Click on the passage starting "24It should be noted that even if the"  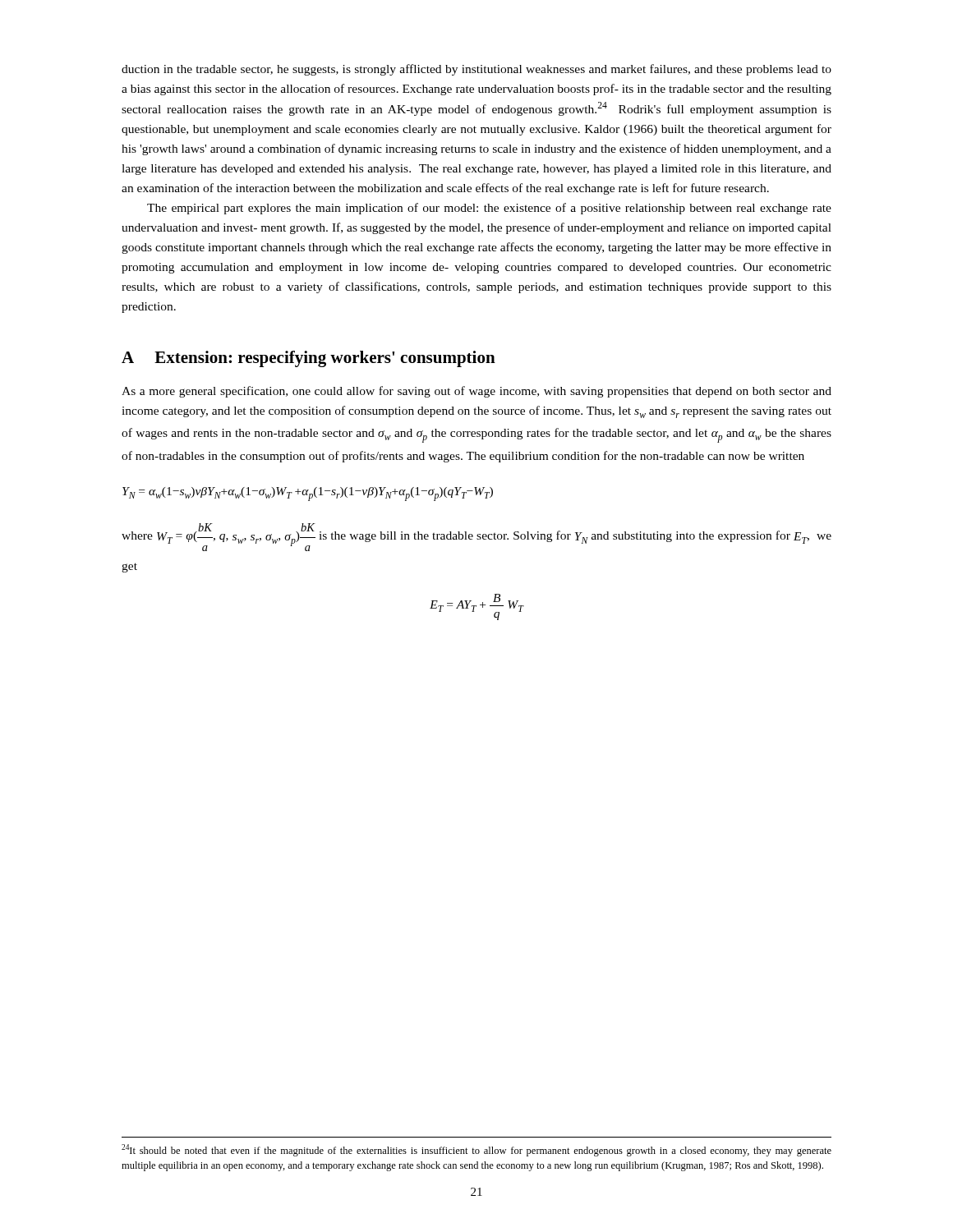[x=476, y=1157]
